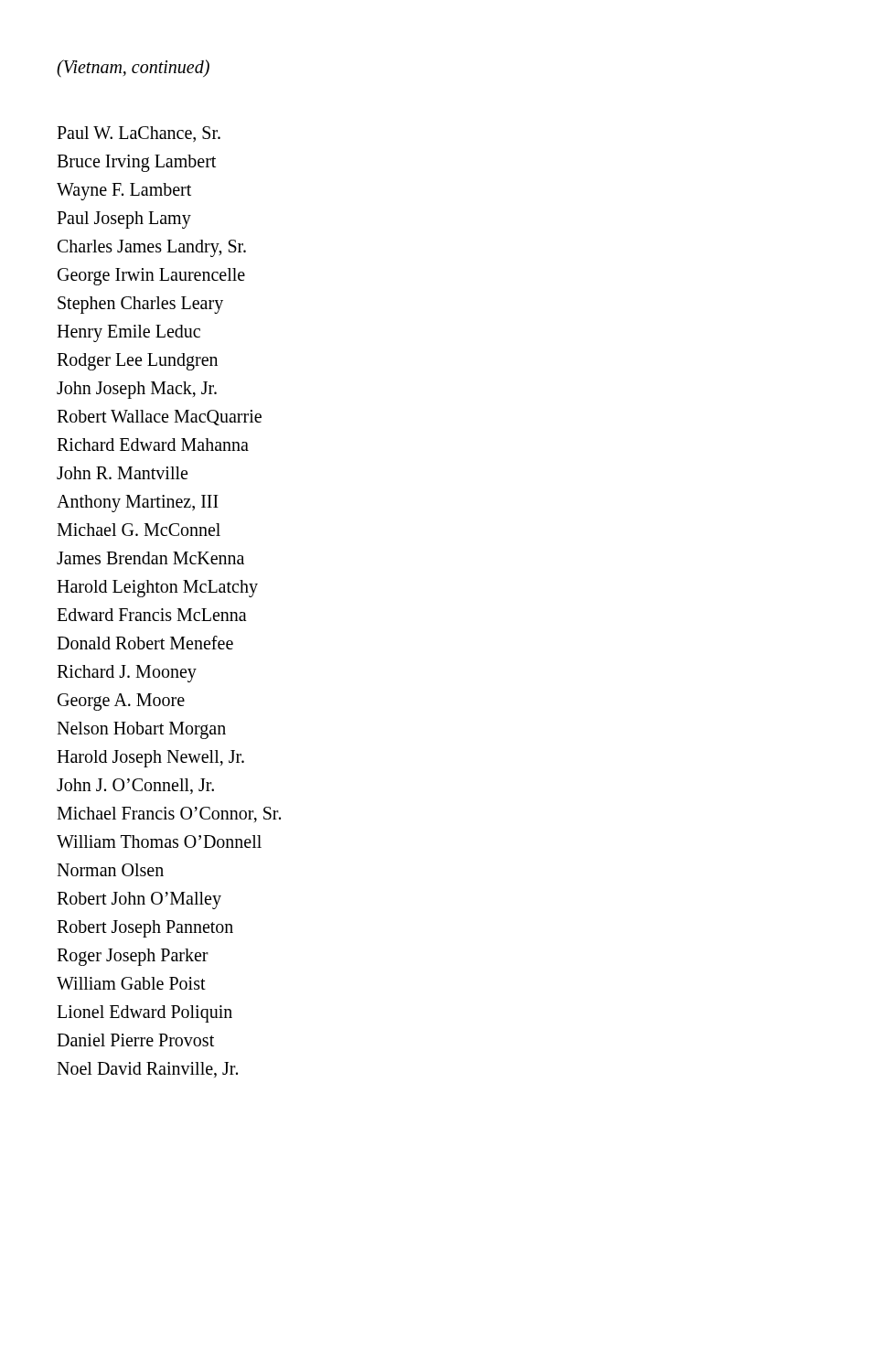Screen dimensions: 1372x888
Task: Select the list item with the text "Noel David Rainville, Jr."
Action: [169, 1069]
